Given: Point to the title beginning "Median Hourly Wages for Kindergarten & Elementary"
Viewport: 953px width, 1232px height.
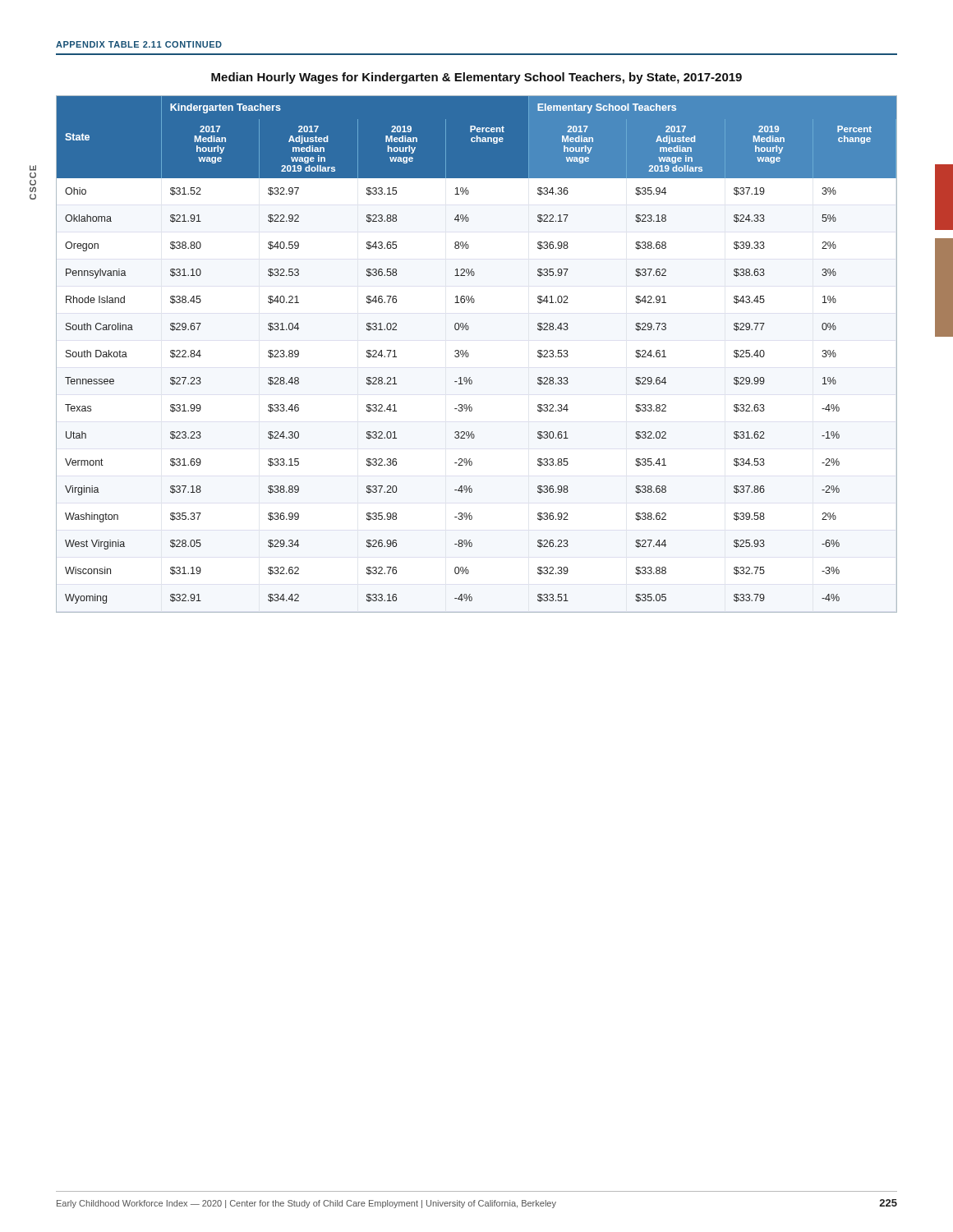Looking at the screenshot, I should coord(476,77).
